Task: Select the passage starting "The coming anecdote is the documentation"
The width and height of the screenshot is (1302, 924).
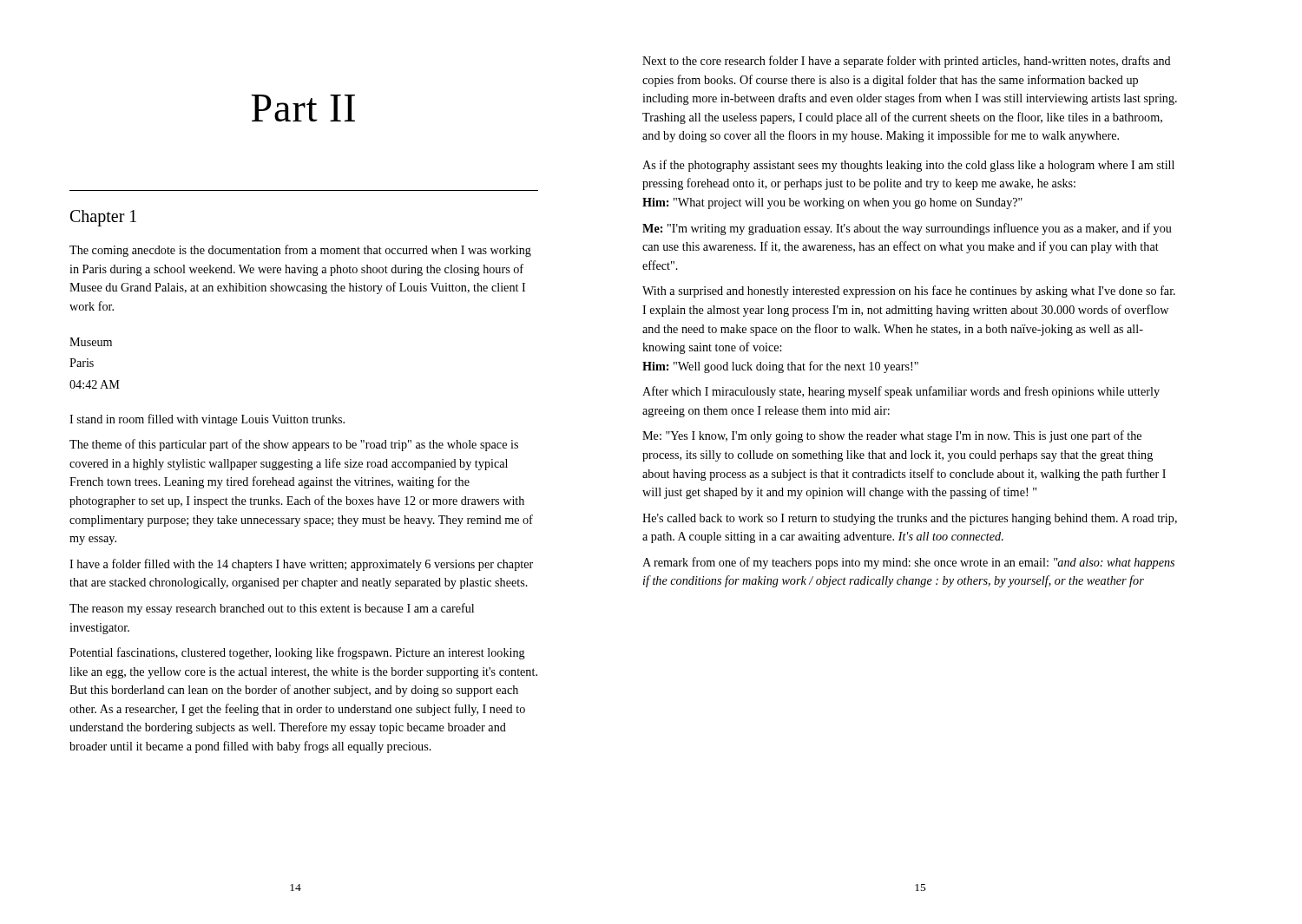Action: pyautogui.click(x=300, y=278)
